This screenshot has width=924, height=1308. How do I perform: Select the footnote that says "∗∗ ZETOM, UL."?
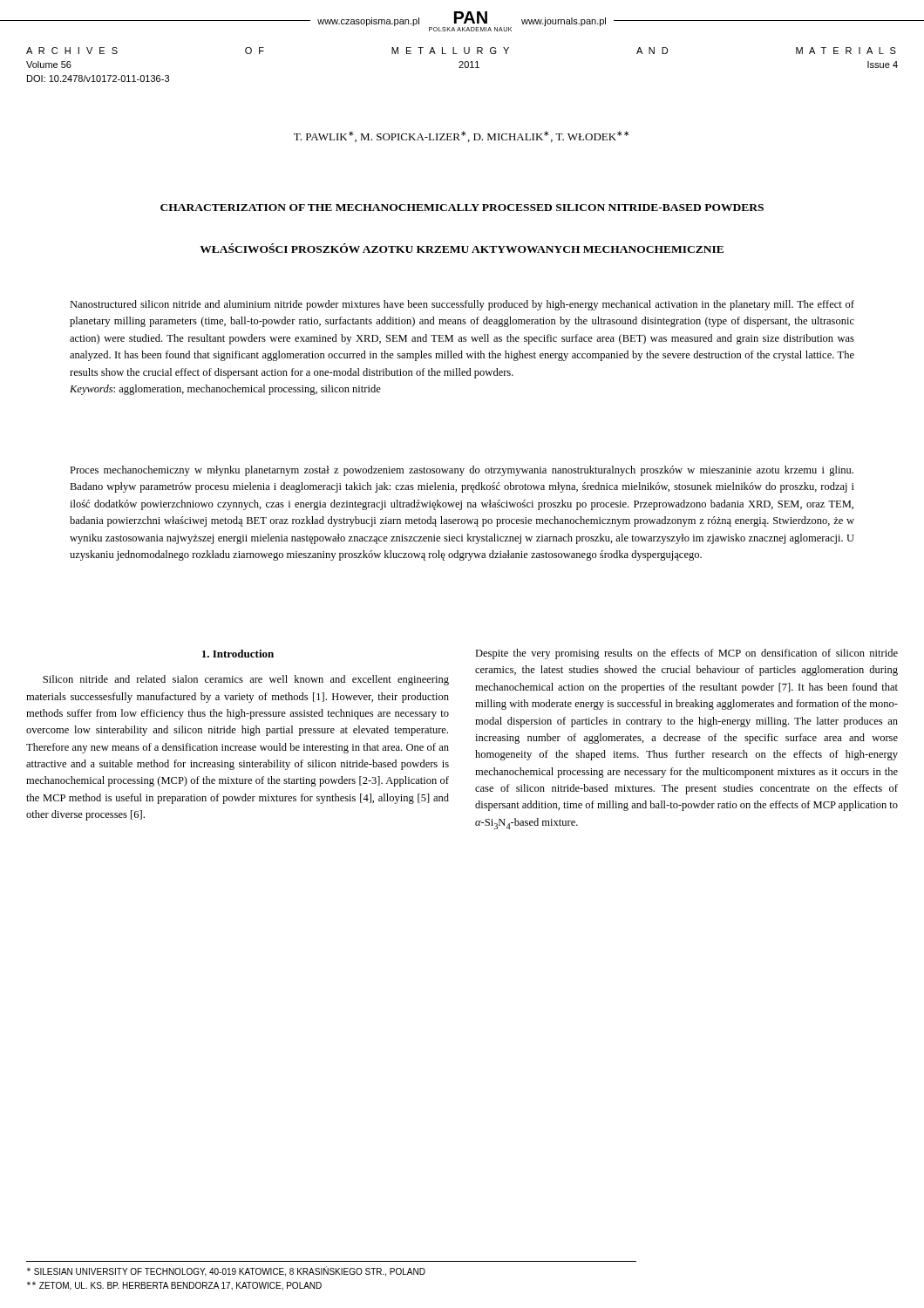tap(331, 1286)
